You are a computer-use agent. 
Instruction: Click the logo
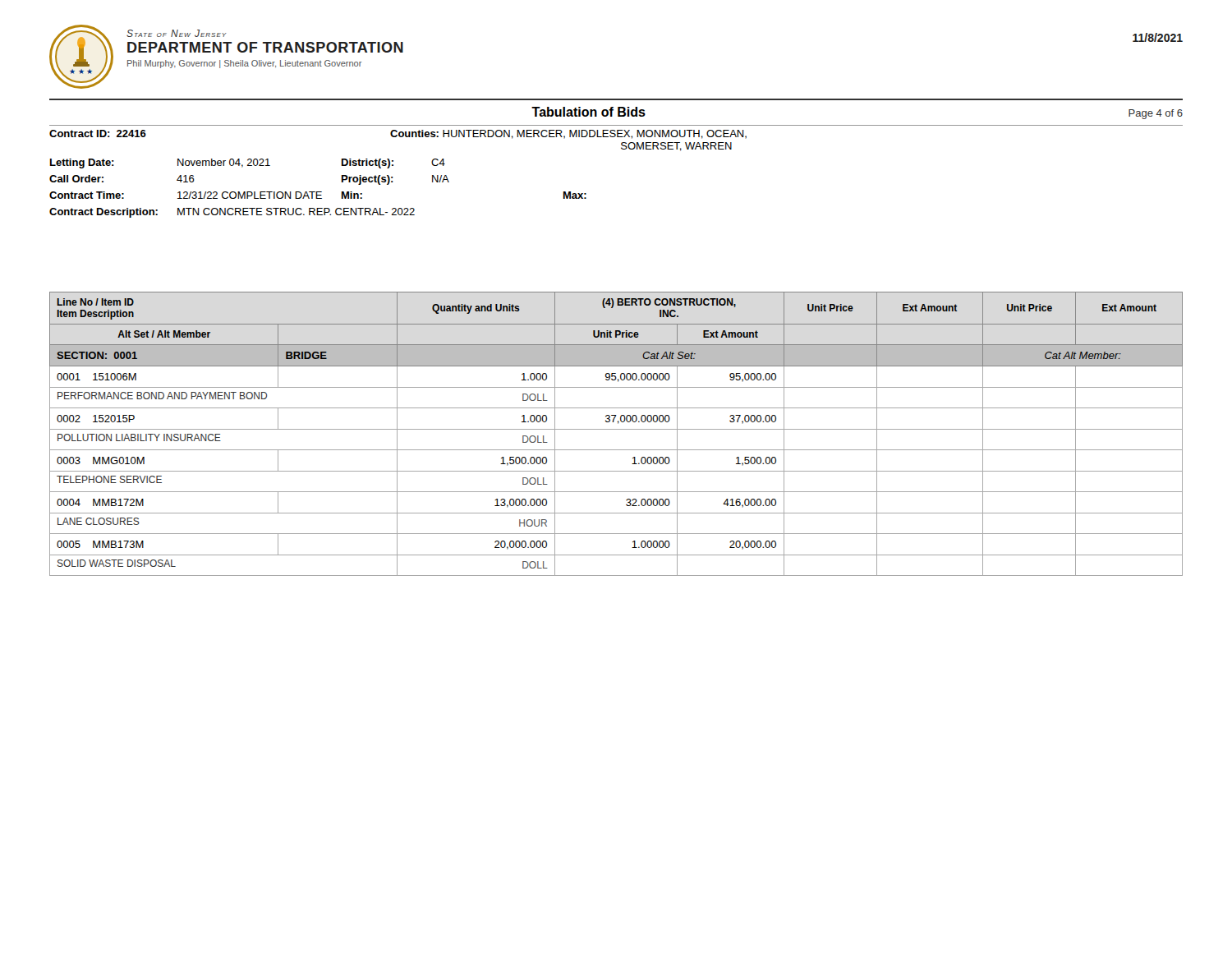(227, 57)
